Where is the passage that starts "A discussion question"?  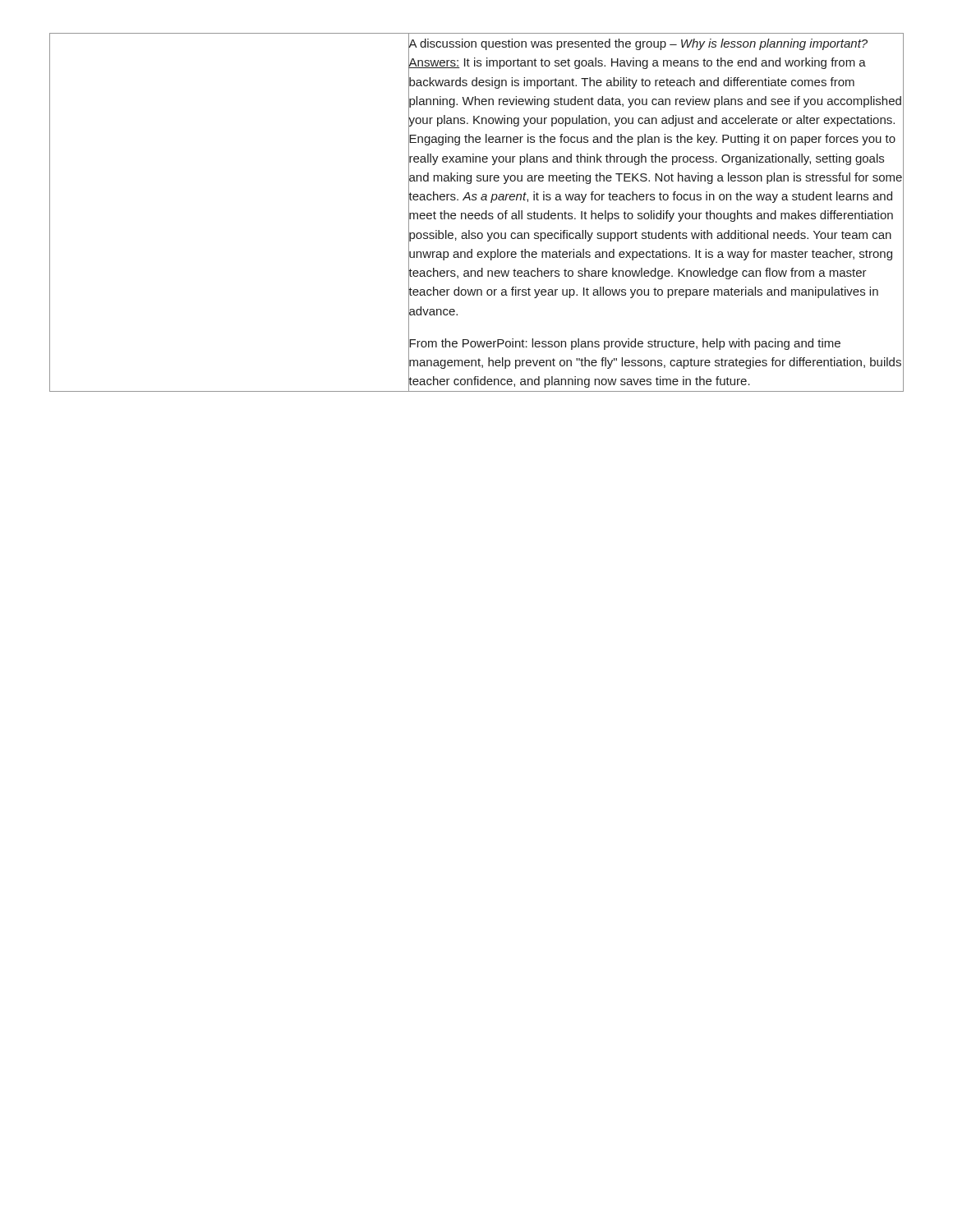[x=656, y=212]
